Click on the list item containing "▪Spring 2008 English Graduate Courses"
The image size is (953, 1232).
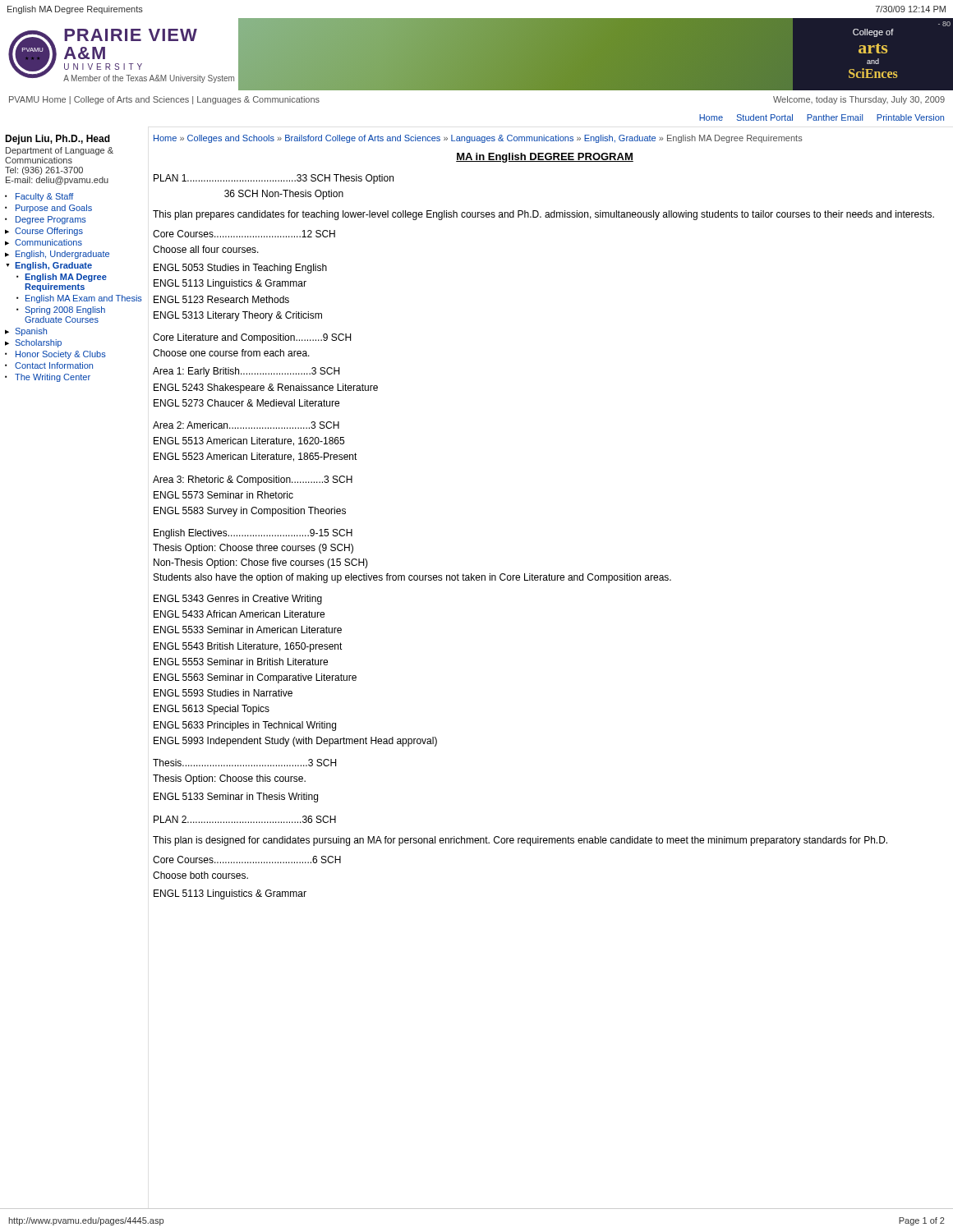tap(61, 315)
